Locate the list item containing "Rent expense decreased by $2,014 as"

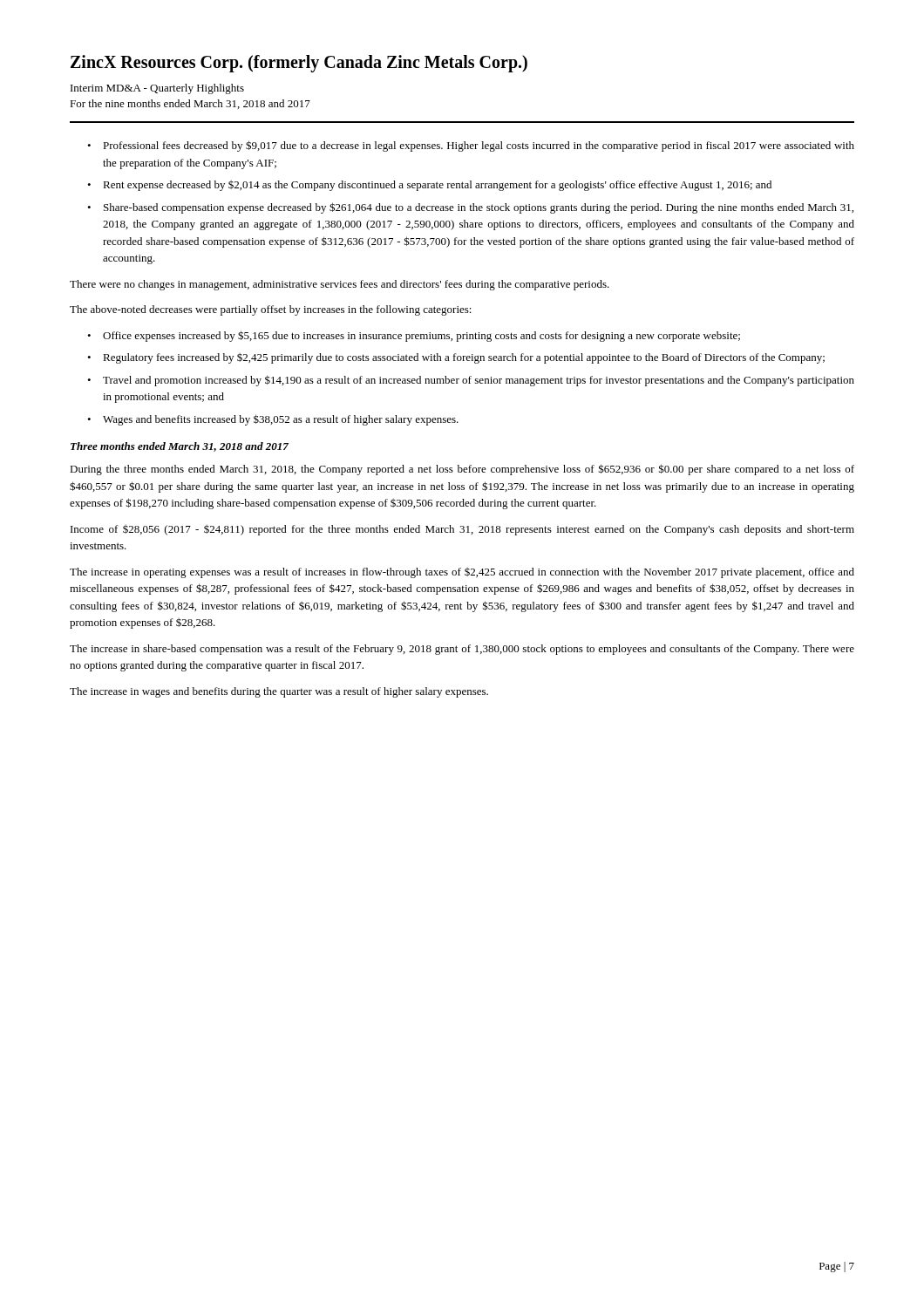pos(437,184)
